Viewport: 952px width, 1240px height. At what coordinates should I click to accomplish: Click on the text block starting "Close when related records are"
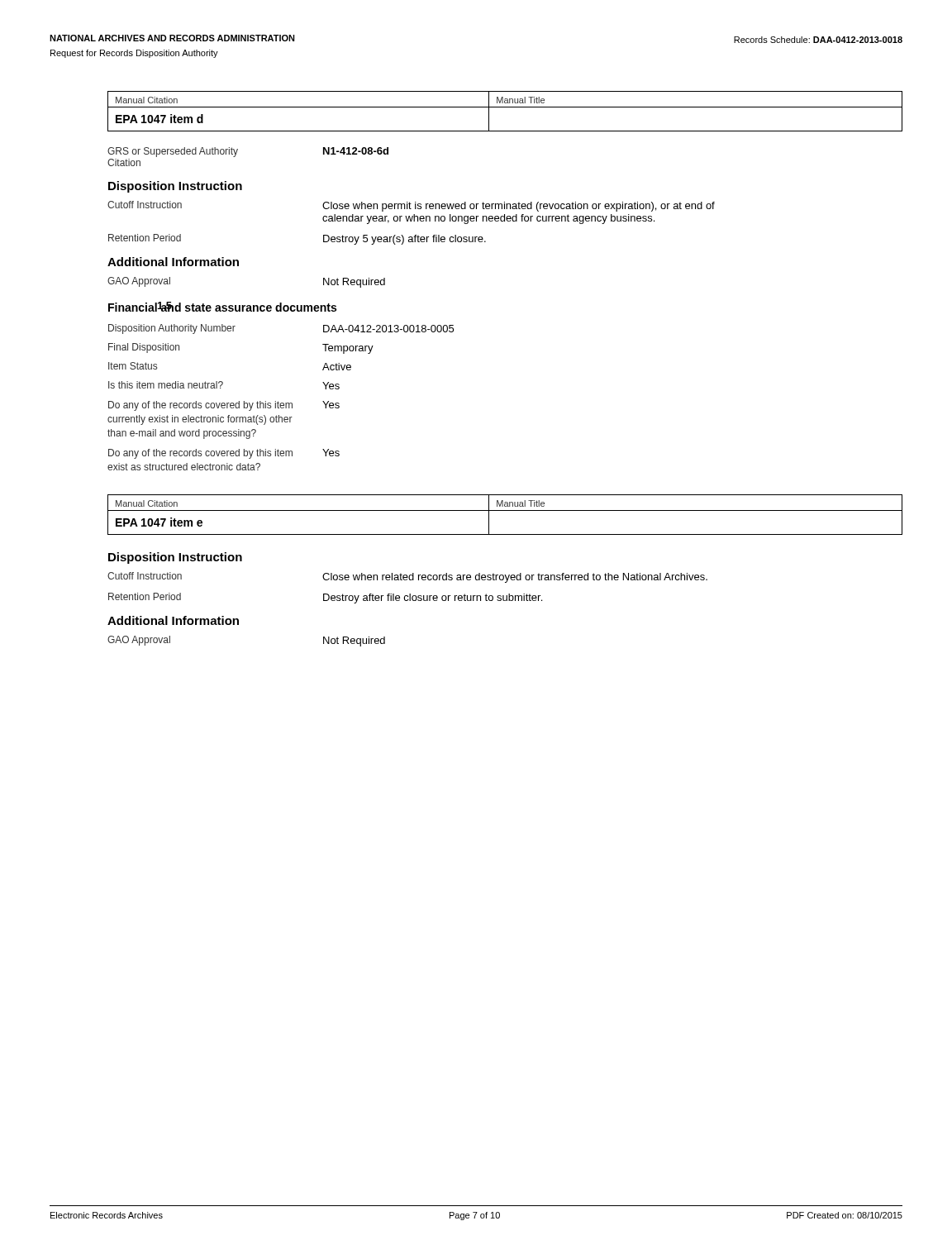click(x=515, y=577)
